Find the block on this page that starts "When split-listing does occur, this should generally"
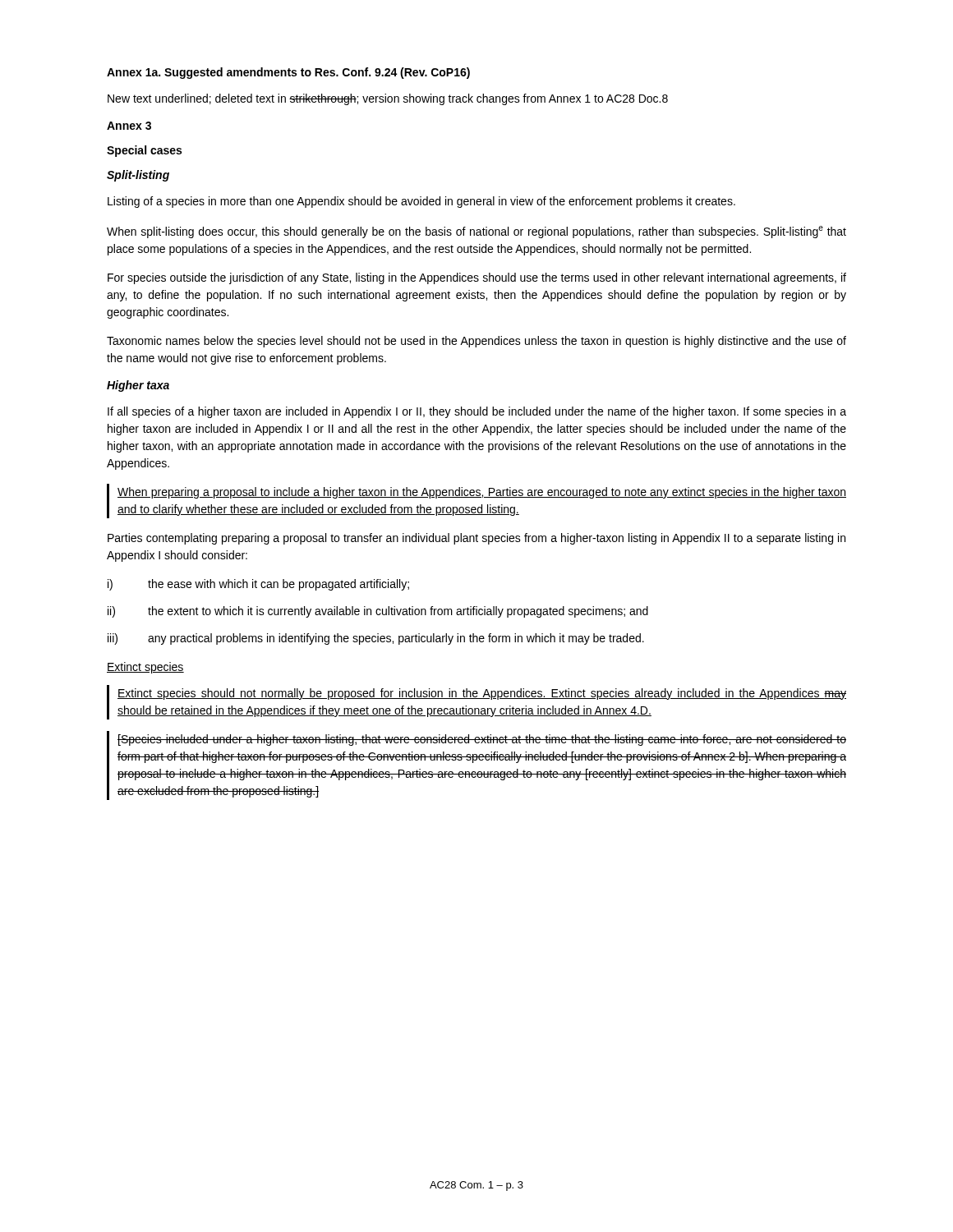The width and height of the screenshot is (953, 1232). click(x=476, y=240)
